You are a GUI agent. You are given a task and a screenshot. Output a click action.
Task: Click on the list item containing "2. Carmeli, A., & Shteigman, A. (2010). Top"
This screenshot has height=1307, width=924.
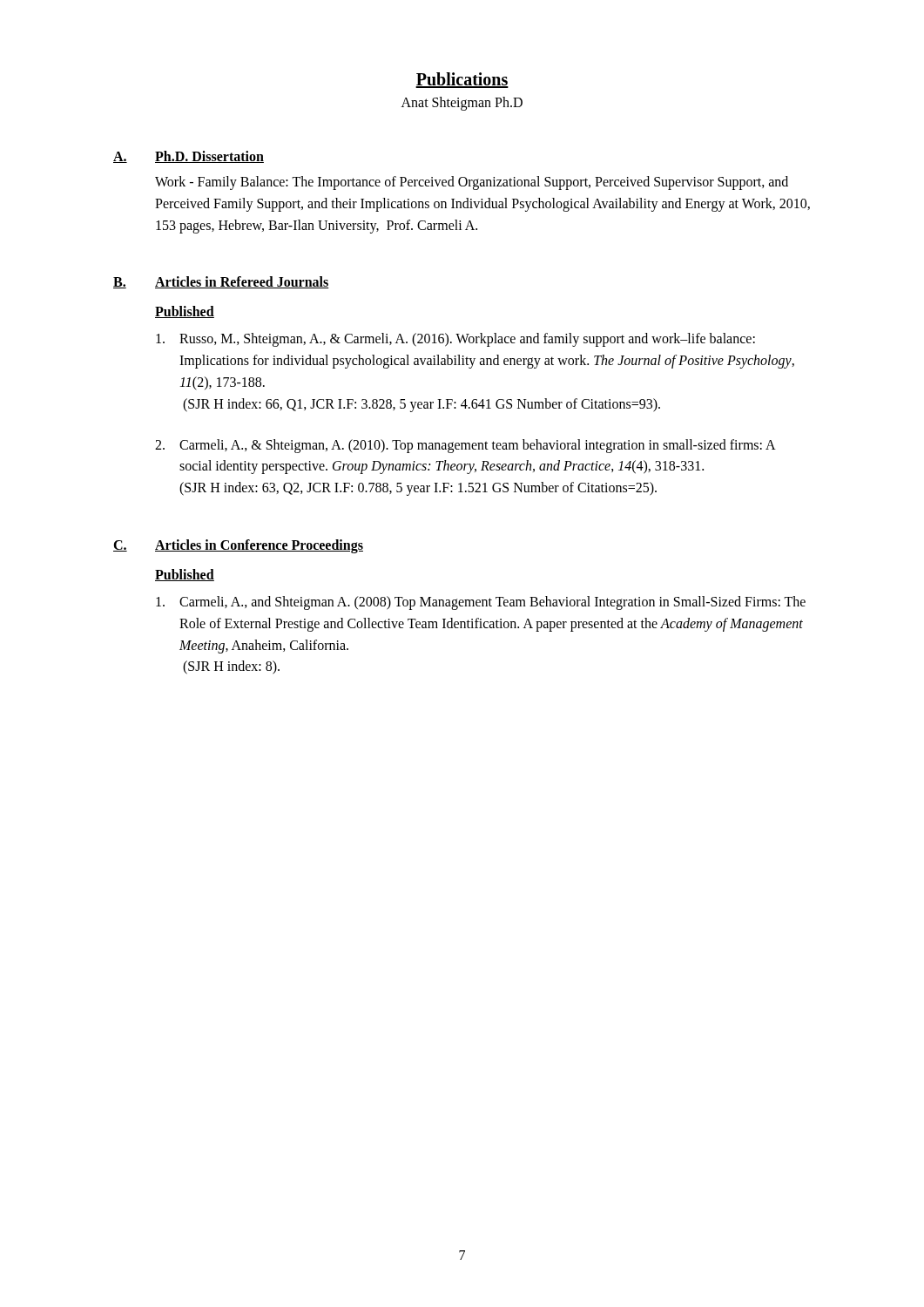tap(483, 467)
